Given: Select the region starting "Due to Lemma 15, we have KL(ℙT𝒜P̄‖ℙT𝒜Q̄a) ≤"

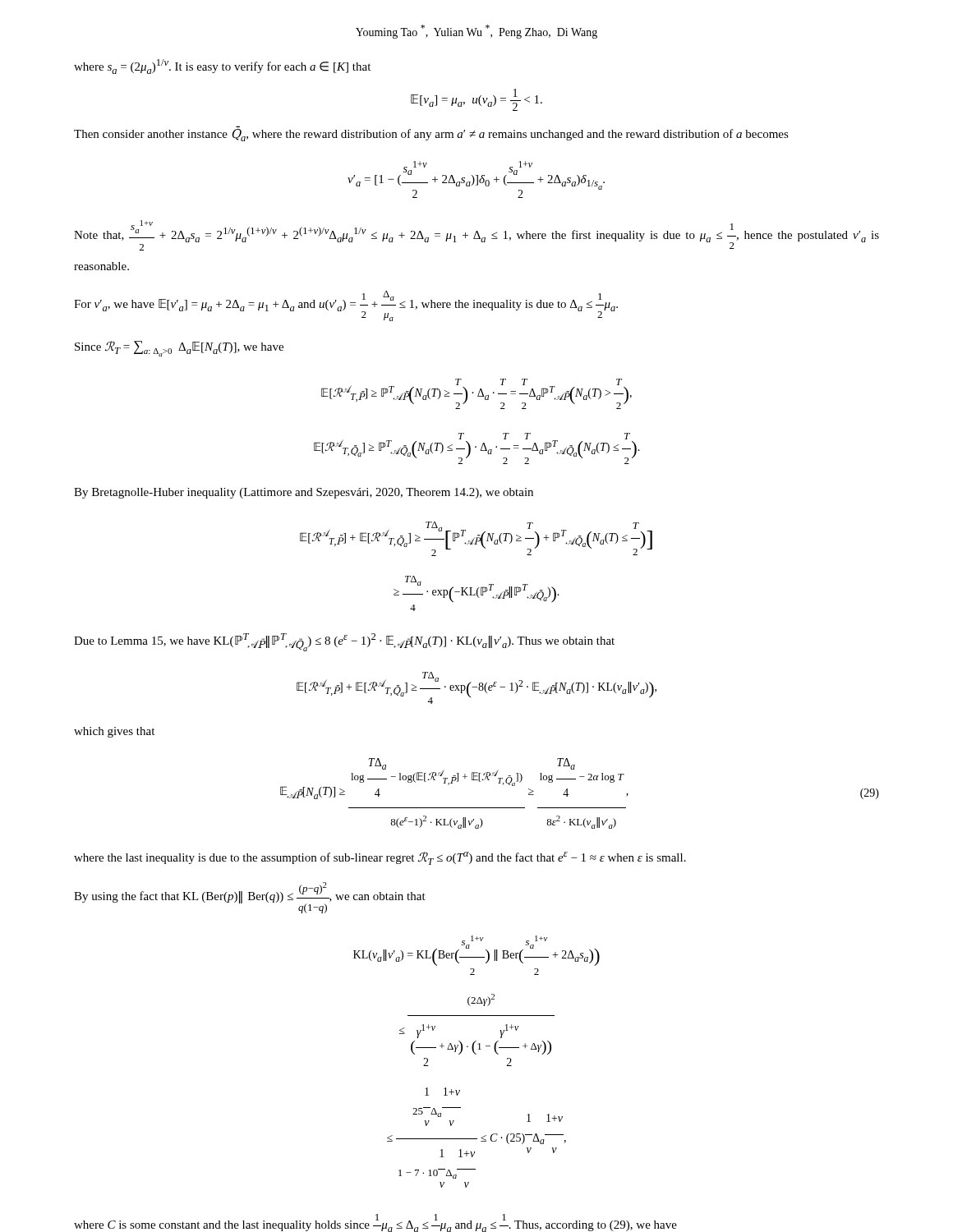Looking at the screenshot, I should (x=344, y=642).
